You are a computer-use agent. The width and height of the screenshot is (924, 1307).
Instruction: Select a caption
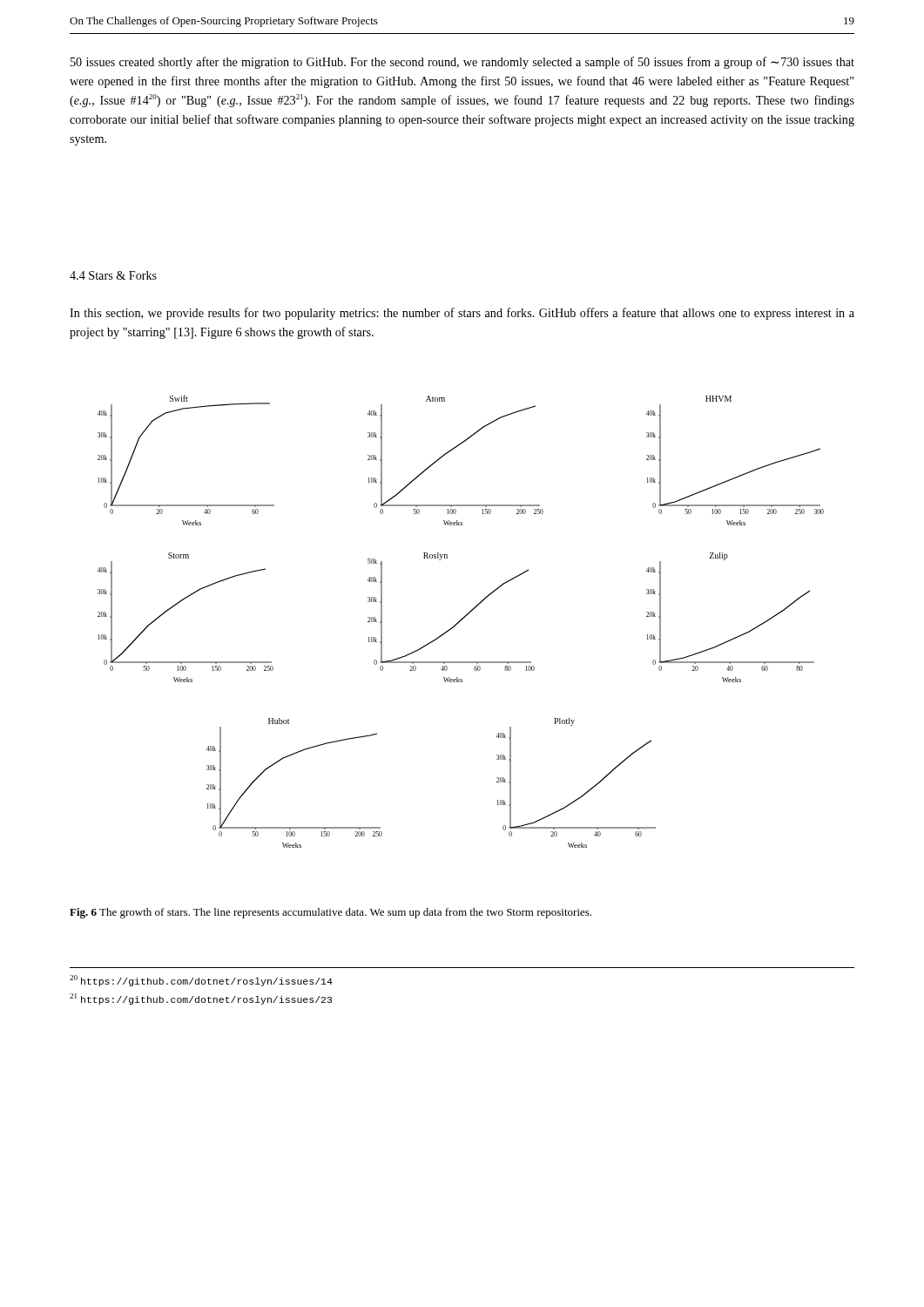(331, 912)
